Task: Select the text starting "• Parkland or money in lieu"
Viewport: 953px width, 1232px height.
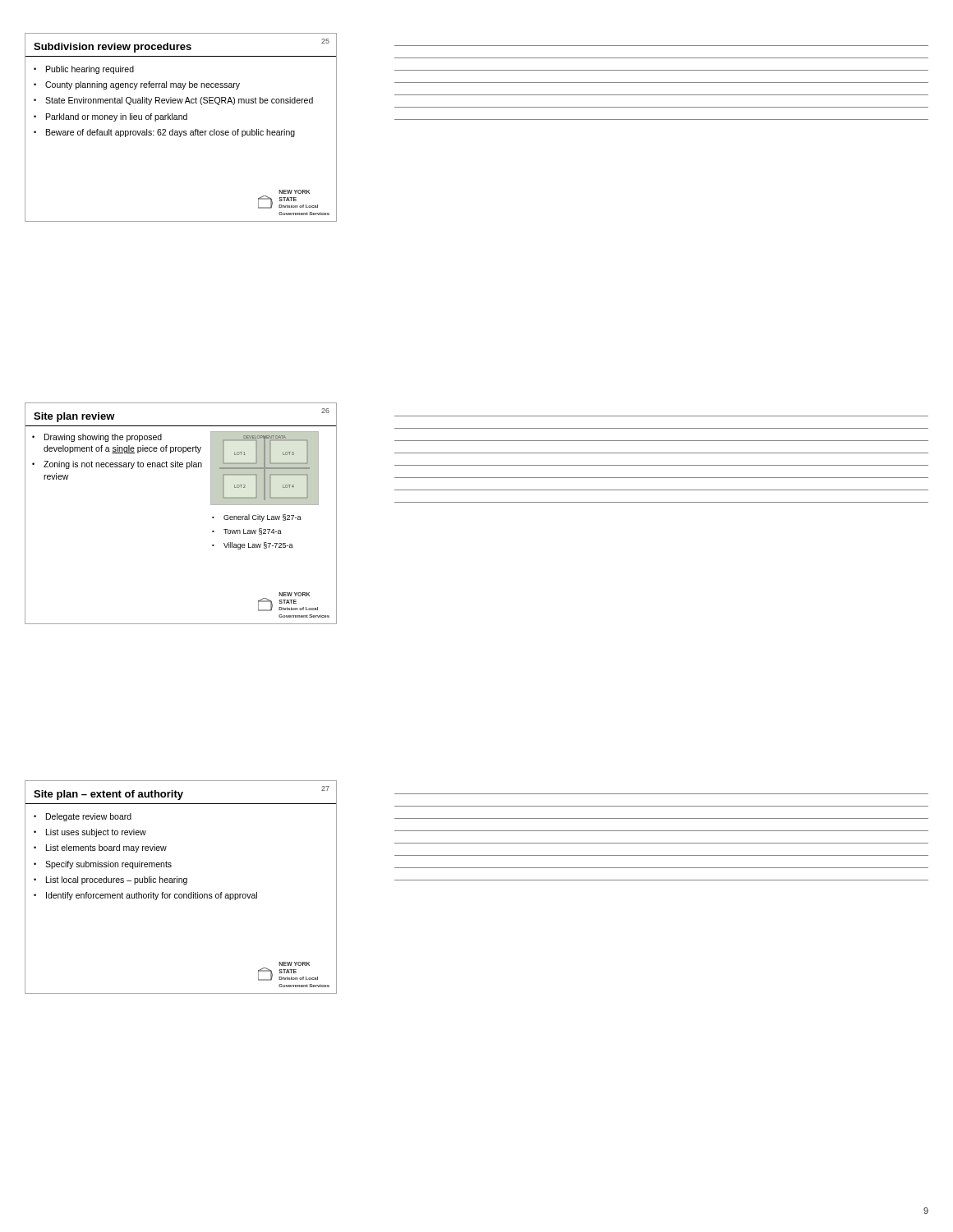Action: tap(111, 116)
